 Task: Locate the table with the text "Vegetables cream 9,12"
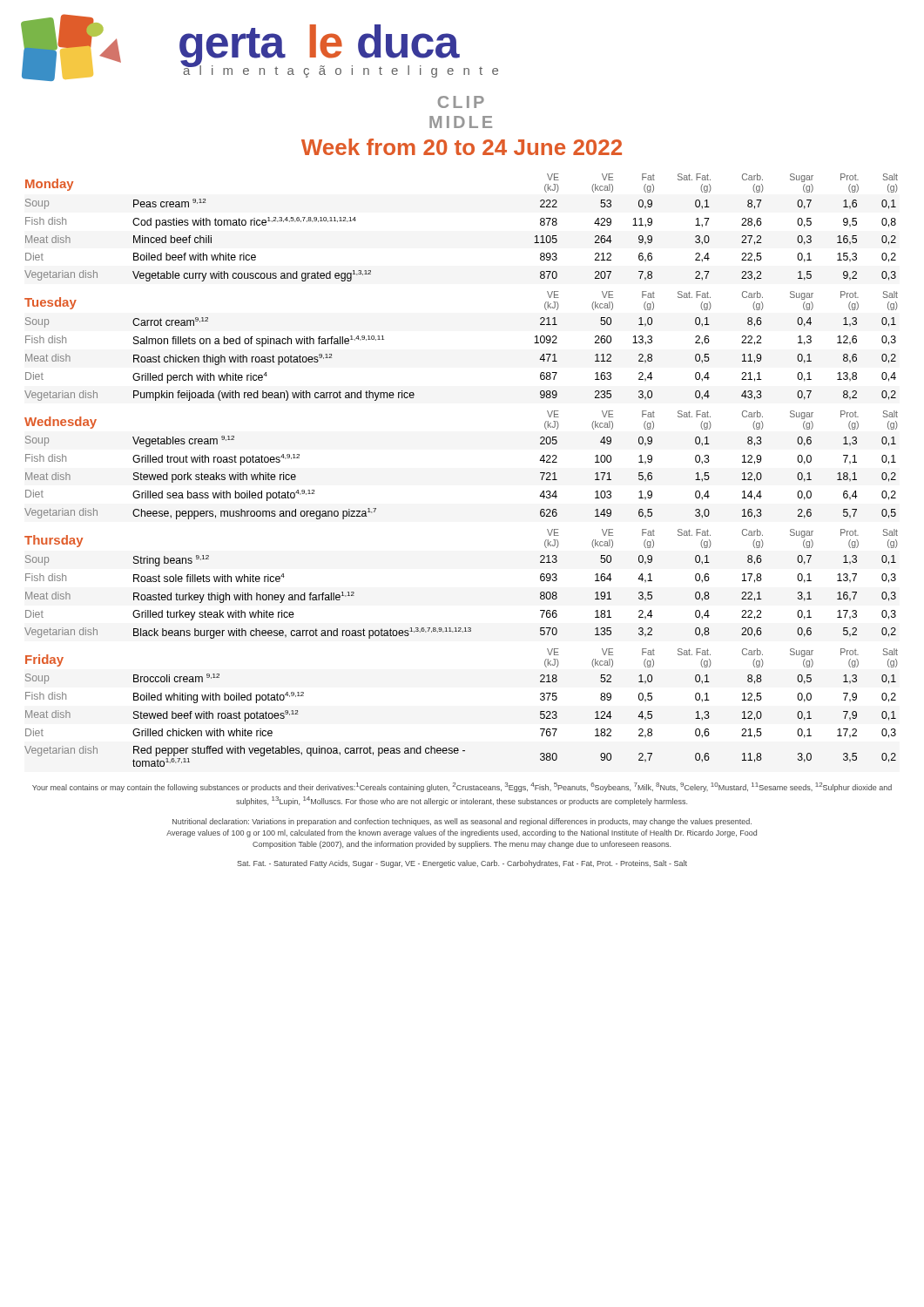462,465
